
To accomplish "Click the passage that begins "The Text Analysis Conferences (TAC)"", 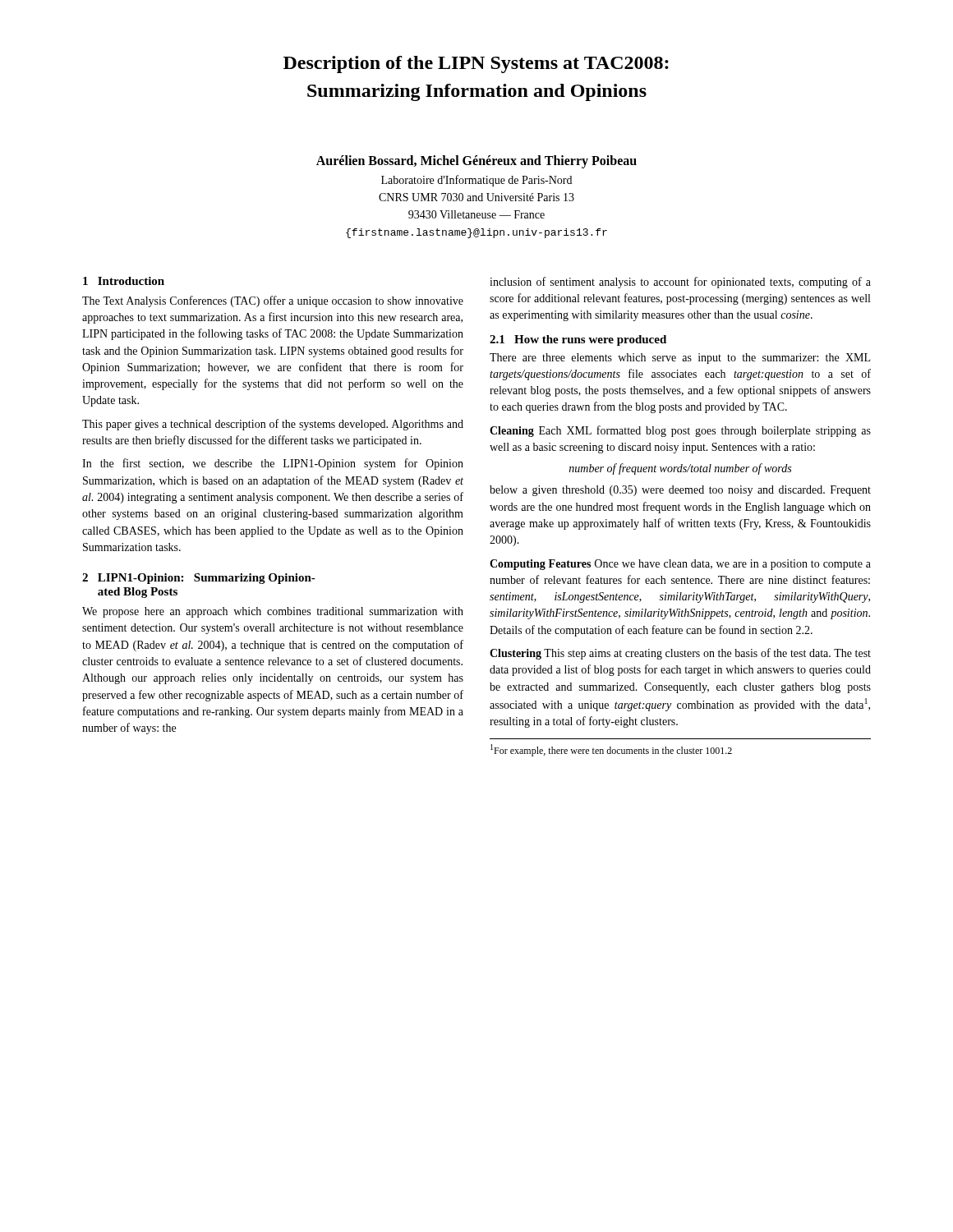I will coord(273,351).
